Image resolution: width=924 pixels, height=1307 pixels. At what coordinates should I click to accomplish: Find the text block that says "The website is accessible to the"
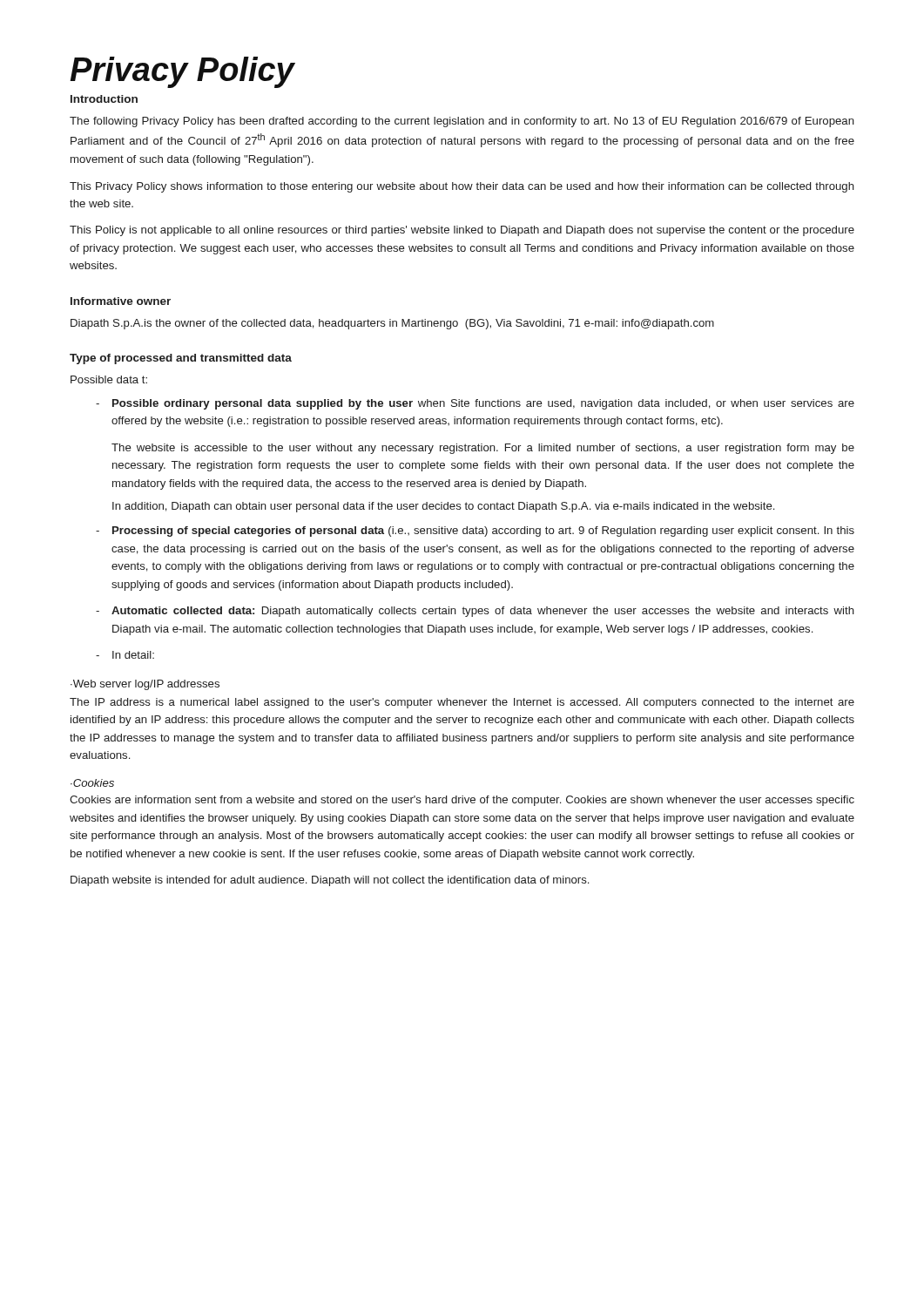(483, 465)
